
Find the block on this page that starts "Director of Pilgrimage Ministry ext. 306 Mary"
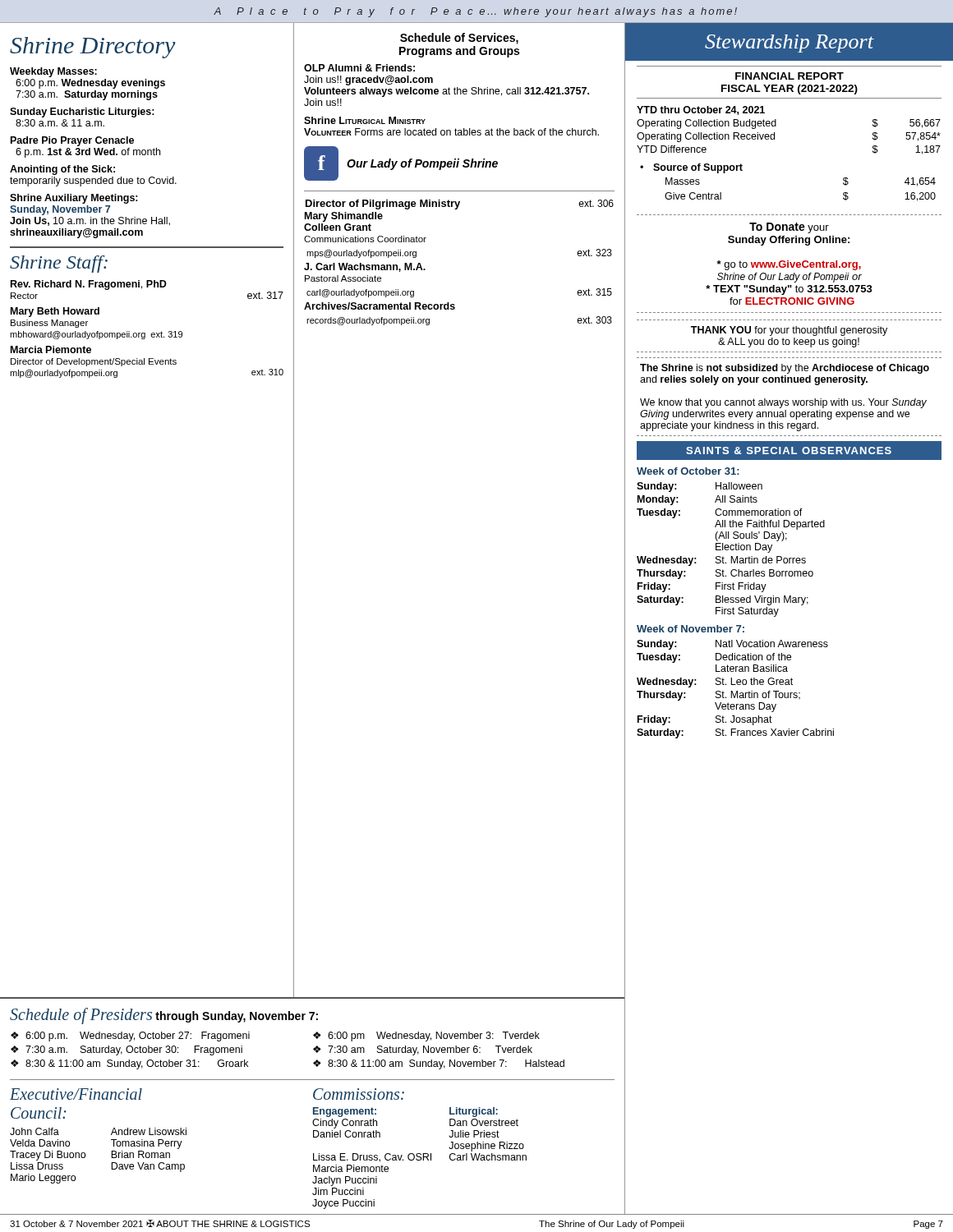[460, 205]
